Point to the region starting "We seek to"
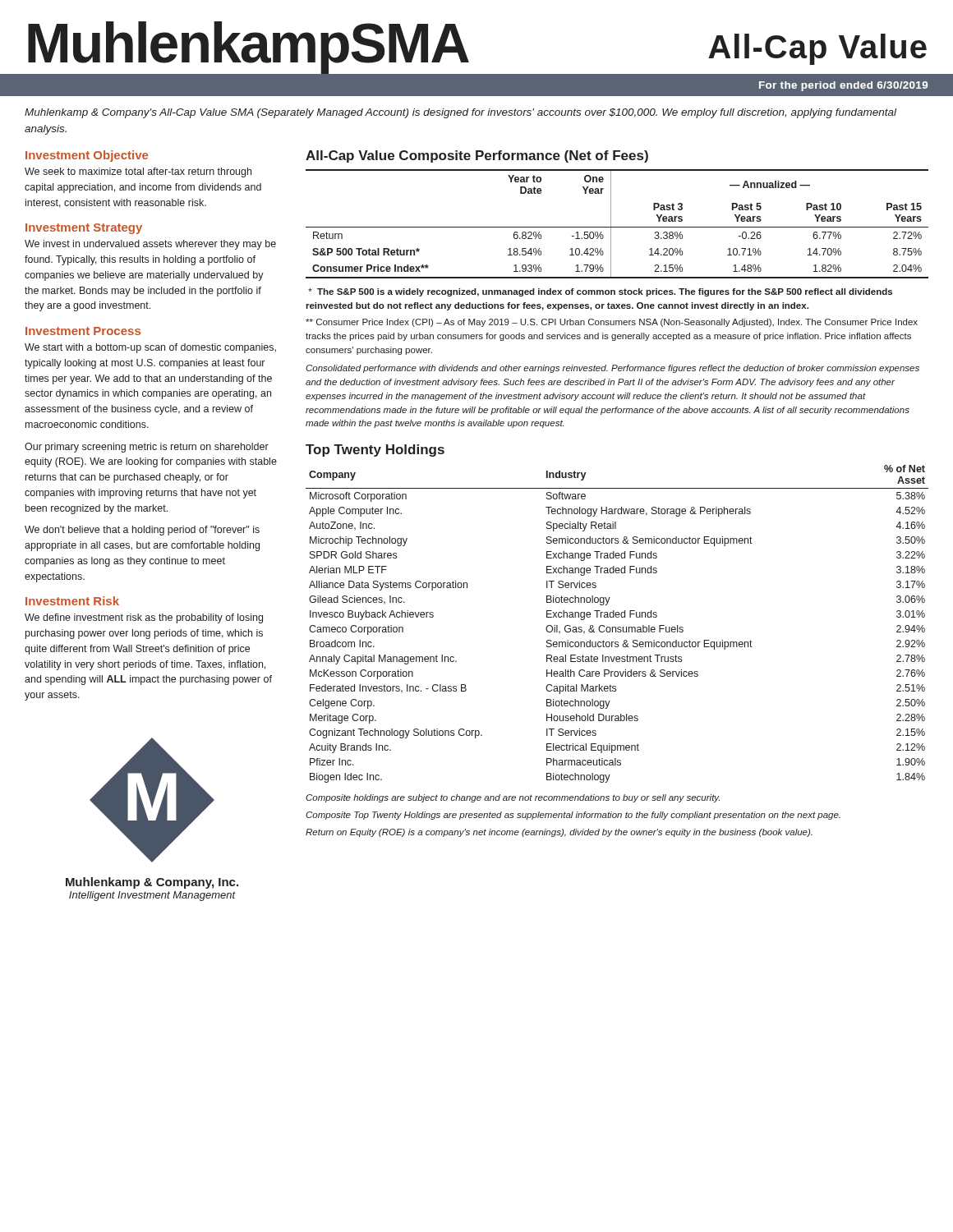The image size is (953, 1232). (143, 187)
